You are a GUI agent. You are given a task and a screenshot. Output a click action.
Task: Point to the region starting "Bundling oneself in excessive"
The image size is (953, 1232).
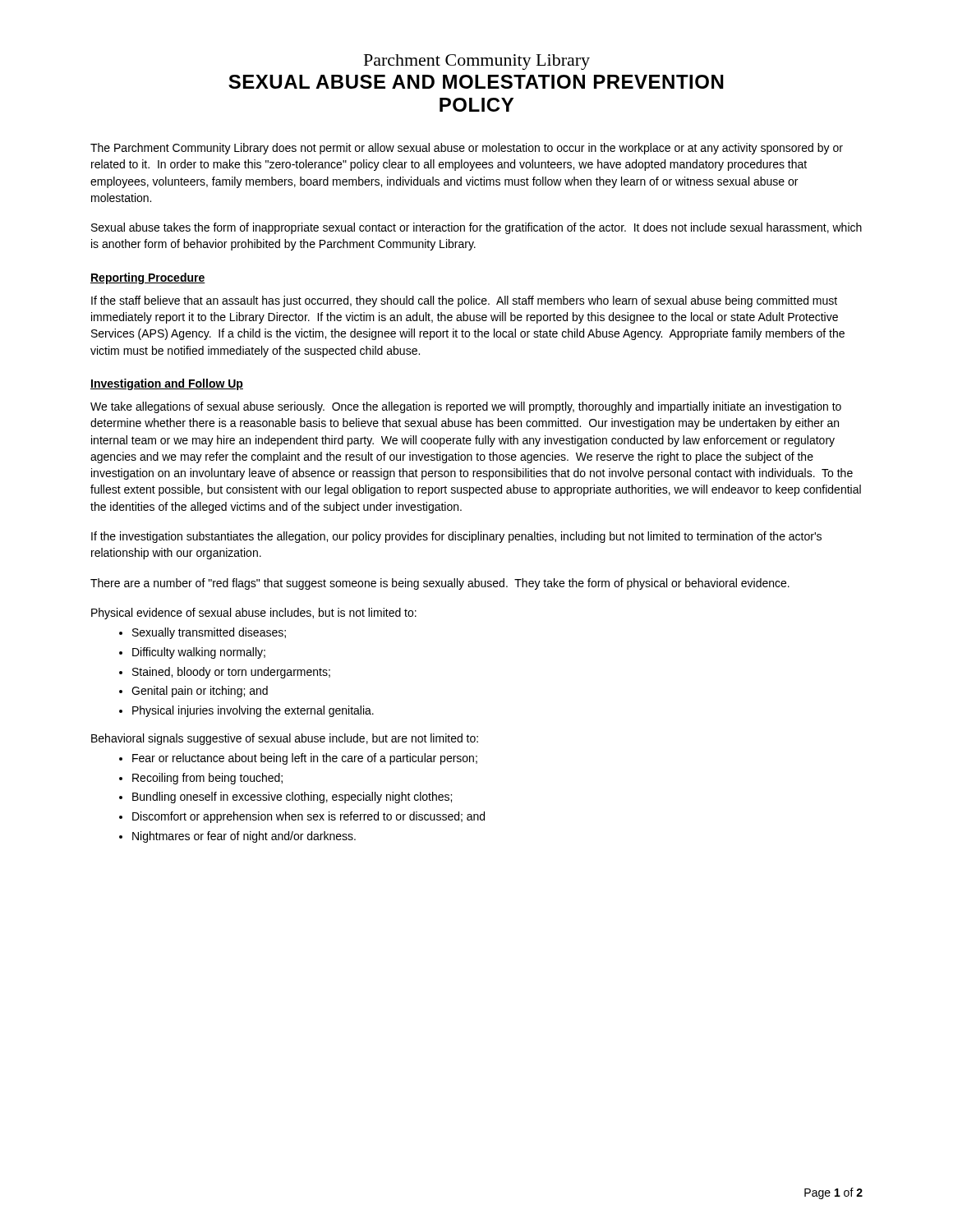coord(292,797)
